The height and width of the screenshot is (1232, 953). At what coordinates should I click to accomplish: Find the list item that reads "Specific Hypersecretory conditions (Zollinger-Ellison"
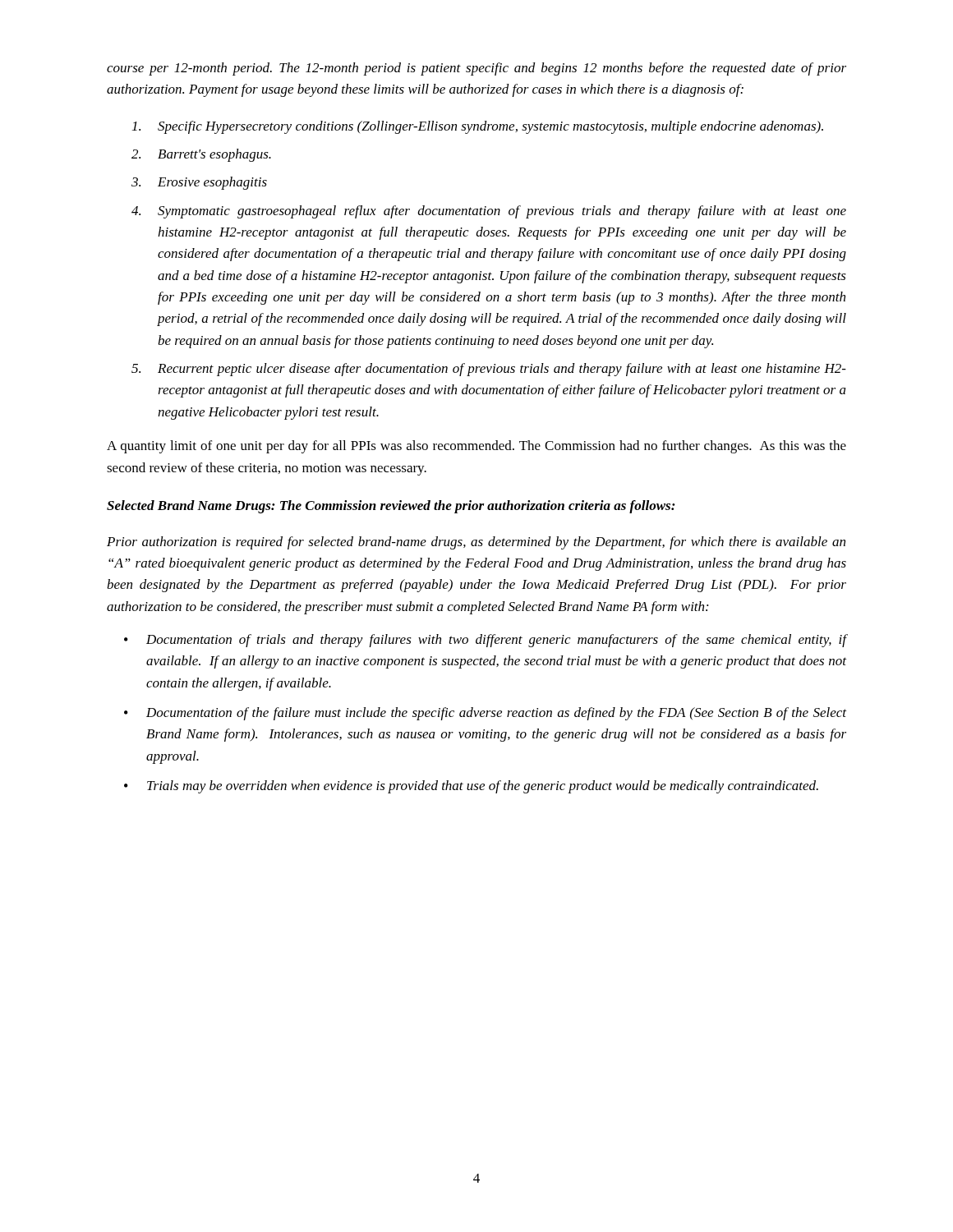[489, 126]
